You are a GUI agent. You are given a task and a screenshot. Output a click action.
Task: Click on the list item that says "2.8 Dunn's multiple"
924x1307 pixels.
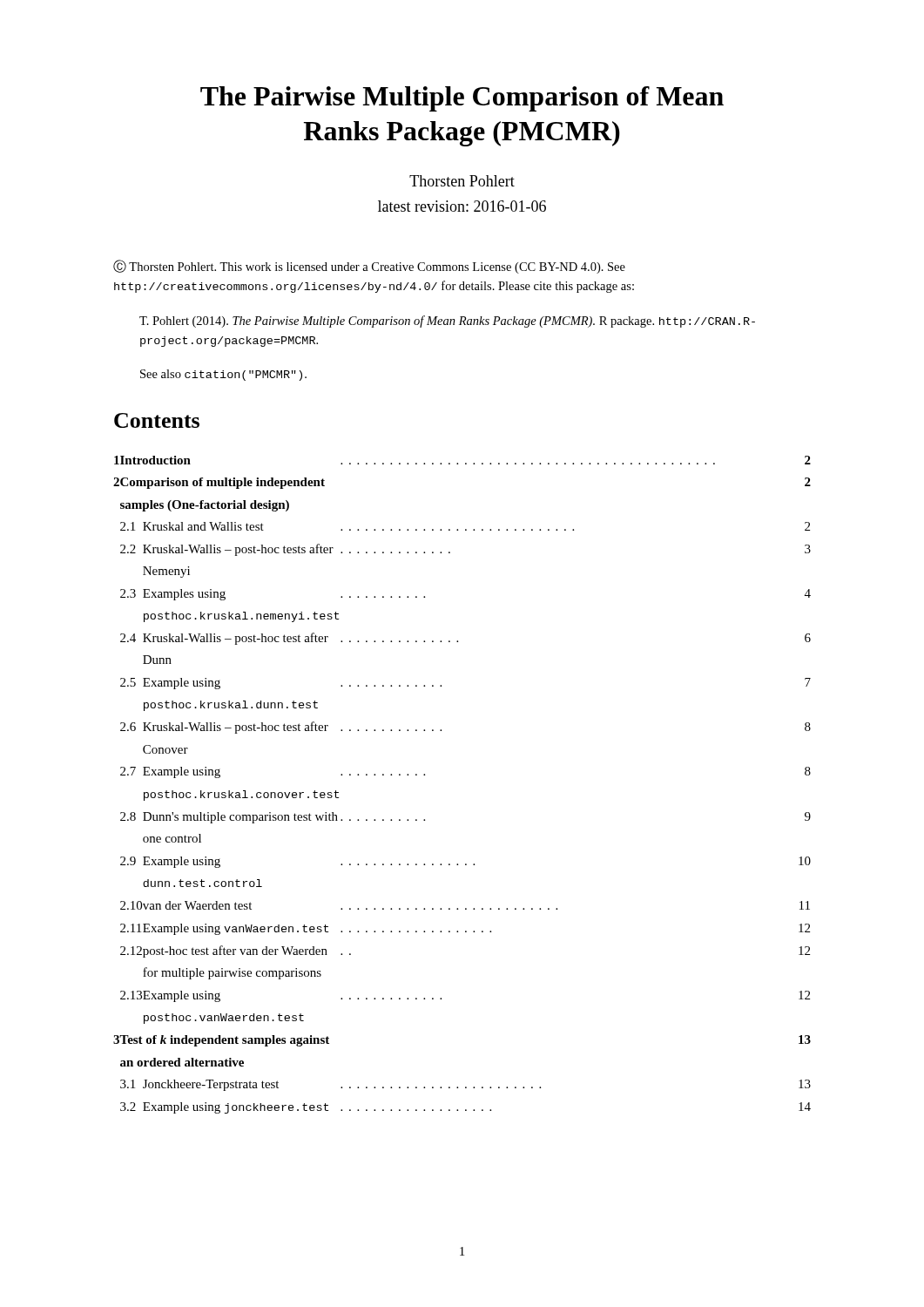coord(230,818)
